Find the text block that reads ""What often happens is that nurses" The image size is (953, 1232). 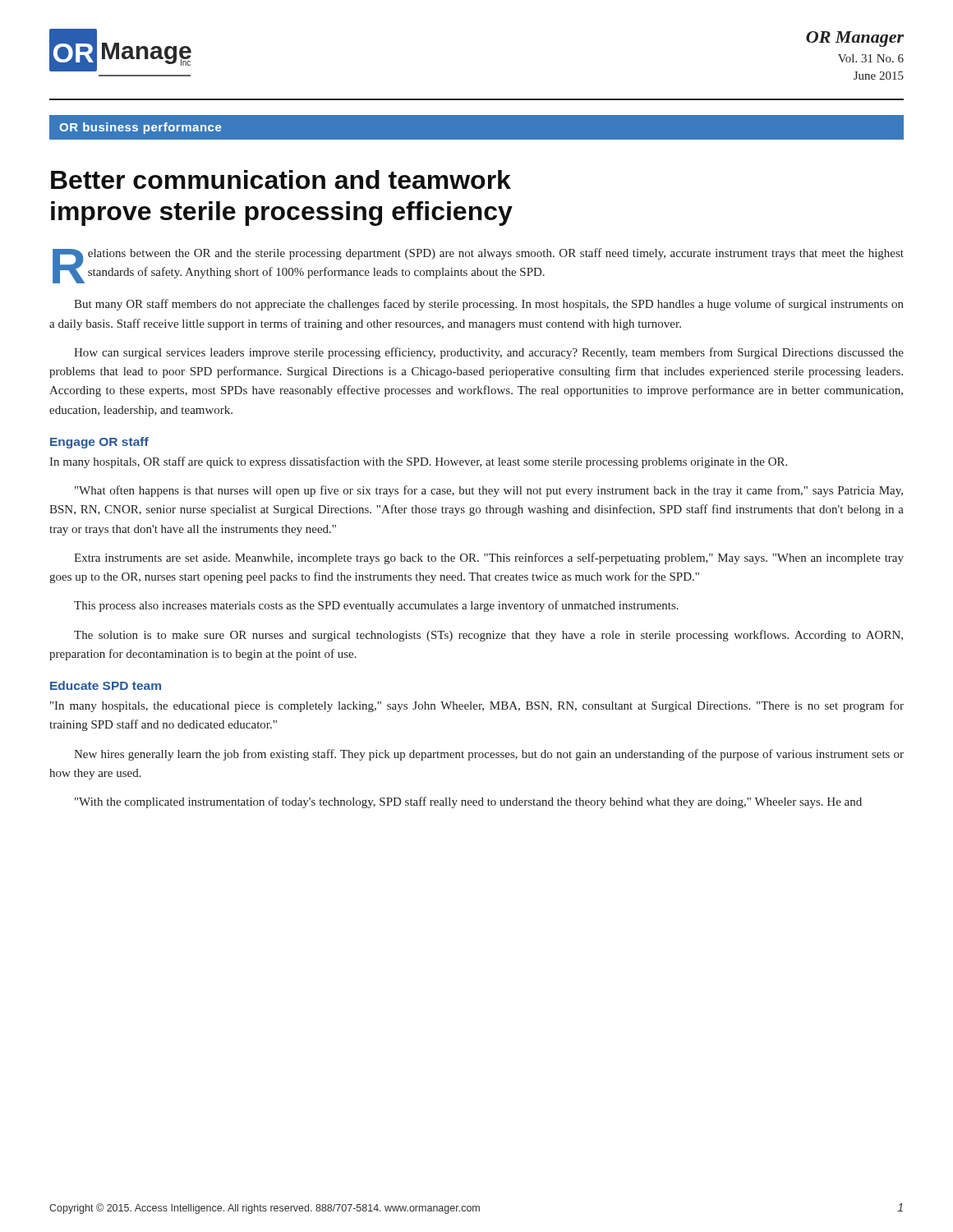click(476, 510)
